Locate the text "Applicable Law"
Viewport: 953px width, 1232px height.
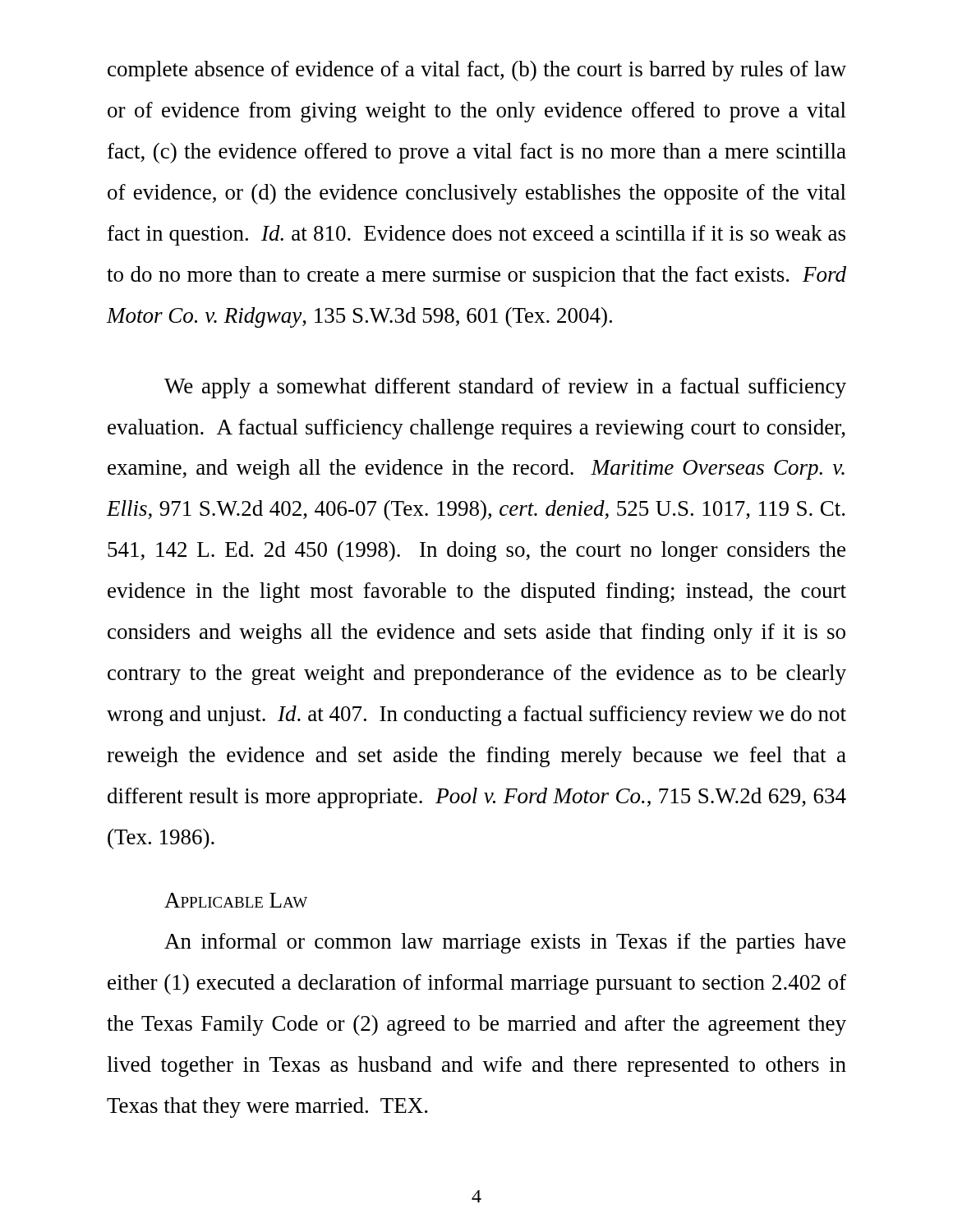point(236,900)
